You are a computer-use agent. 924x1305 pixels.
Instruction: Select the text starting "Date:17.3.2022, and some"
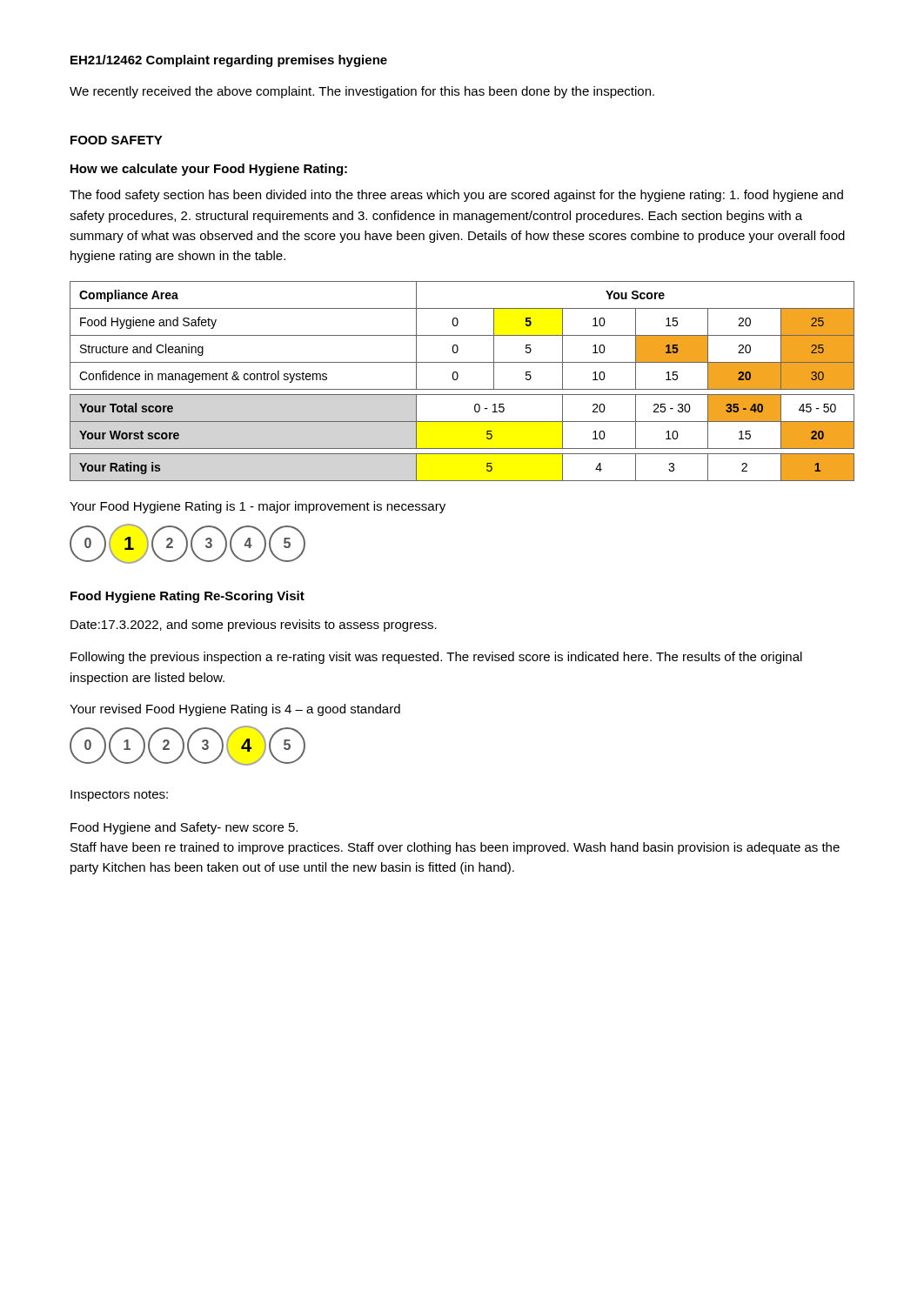click(253, 624)
